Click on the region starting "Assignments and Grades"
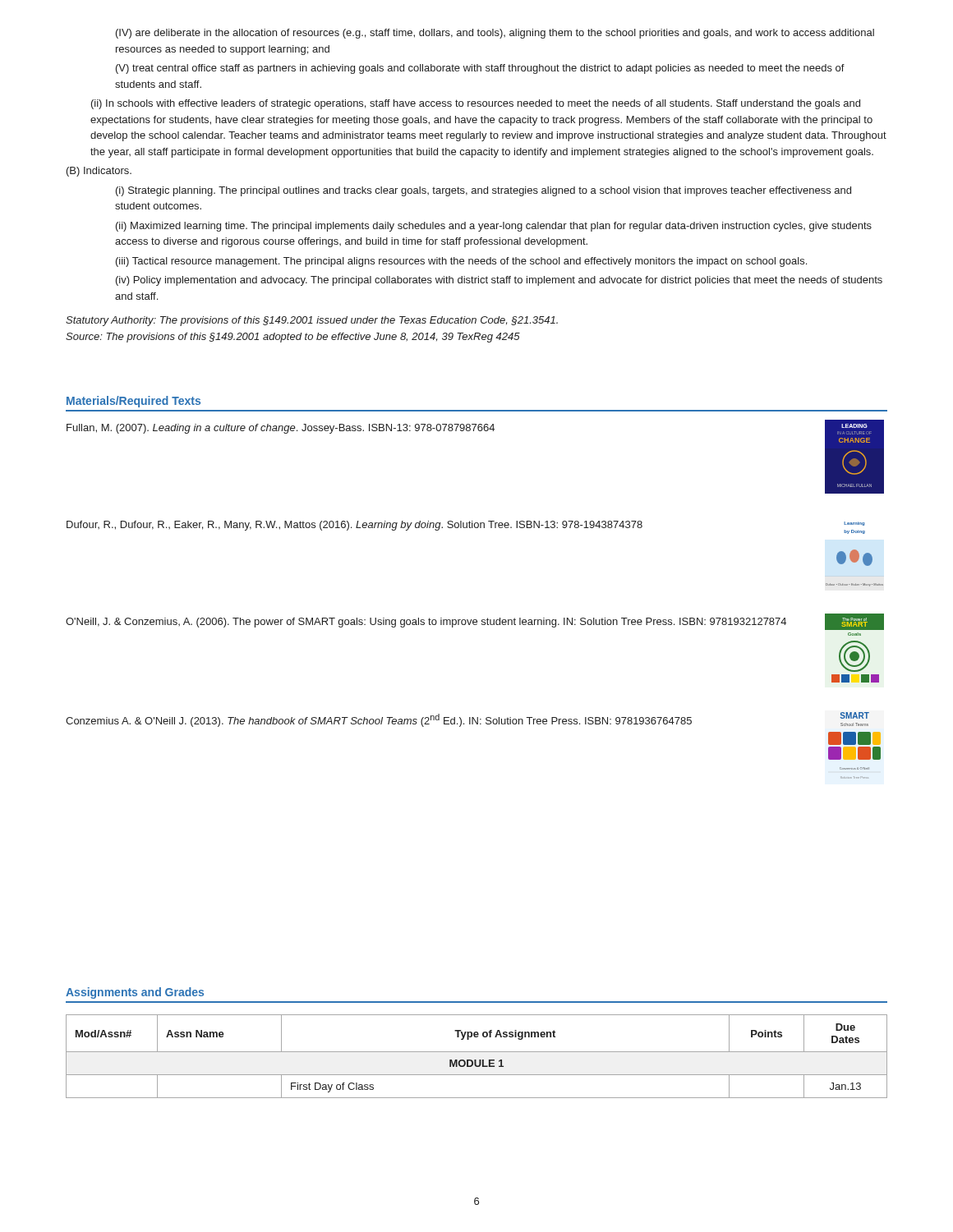The height and width of the screenshot is (1232, 953). click(135, 992)
